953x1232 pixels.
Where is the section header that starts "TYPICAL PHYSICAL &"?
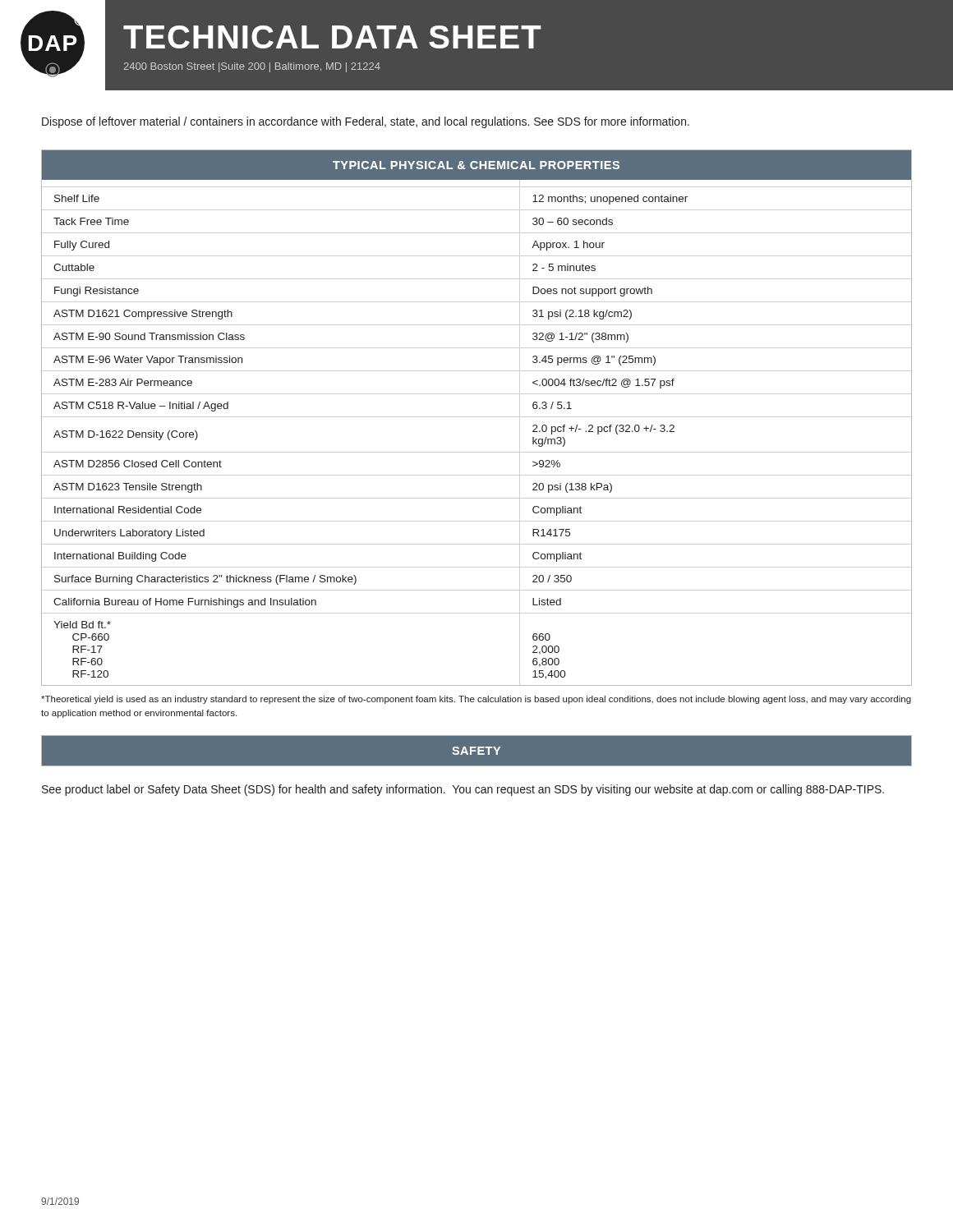[476, 165]
